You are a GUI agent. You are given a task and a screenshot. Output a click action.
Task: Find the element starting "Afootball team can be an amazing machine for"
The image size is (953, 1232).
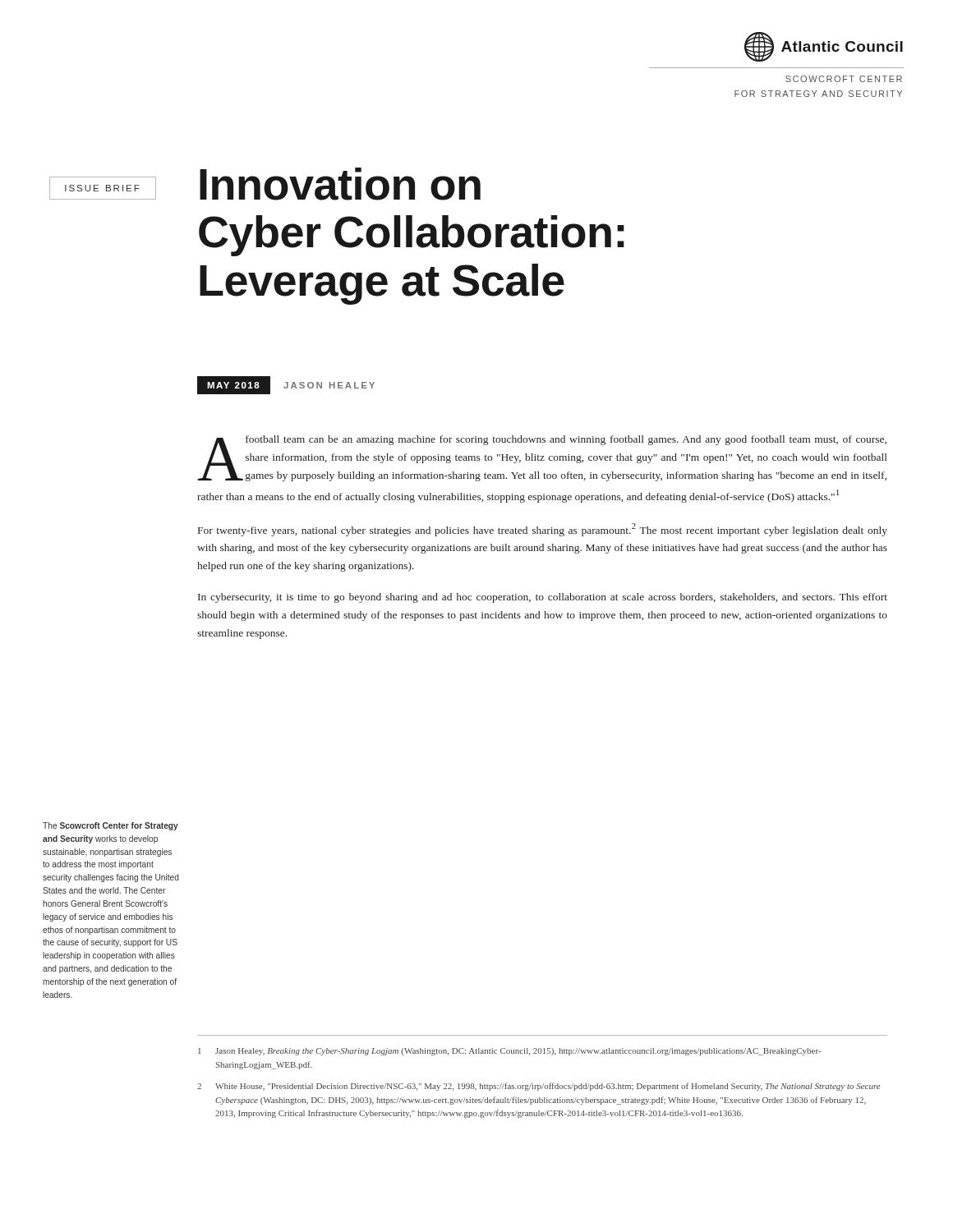point(542,466)
